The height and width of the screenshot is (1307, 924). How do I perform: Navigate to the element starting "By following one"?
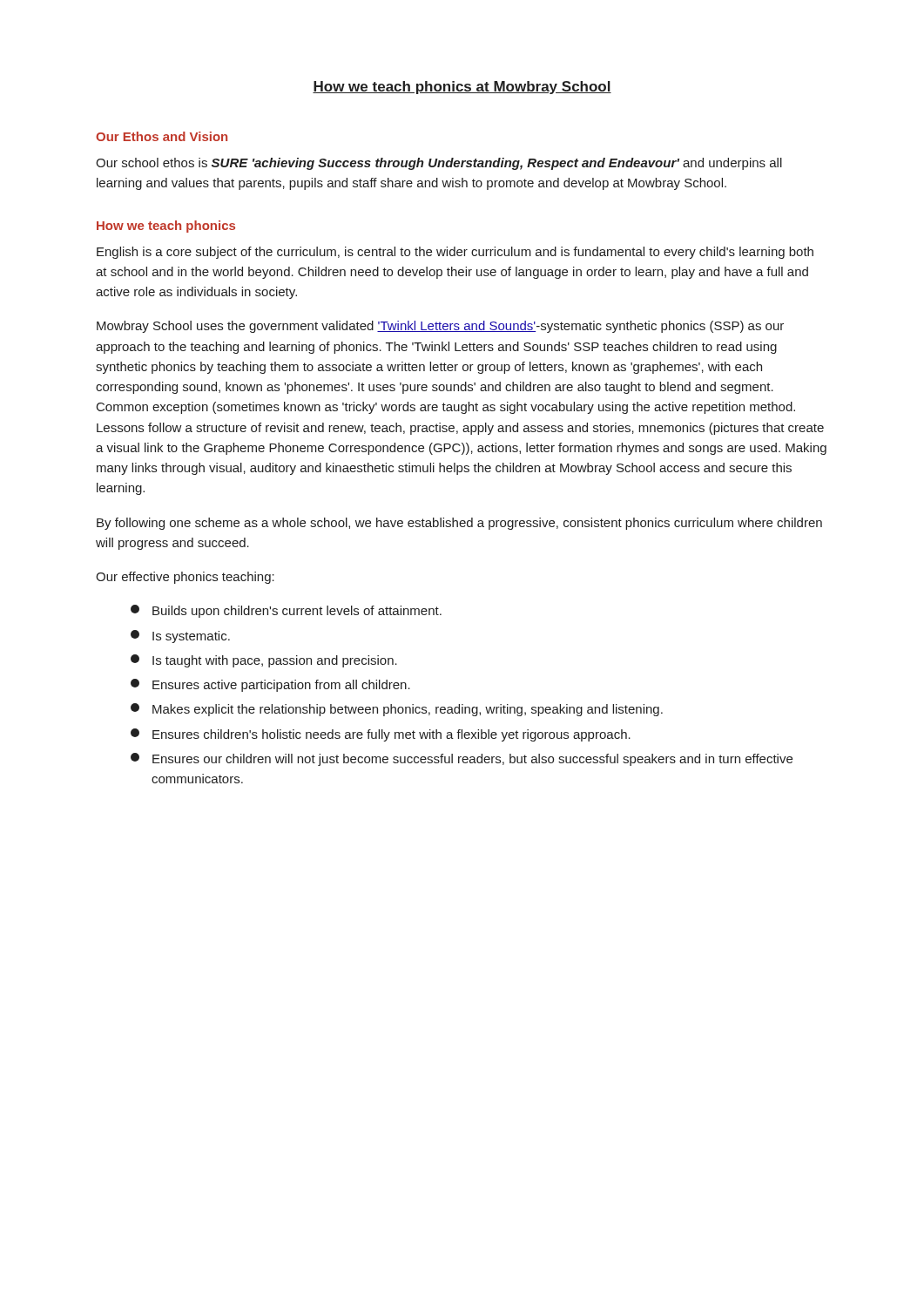459,532
